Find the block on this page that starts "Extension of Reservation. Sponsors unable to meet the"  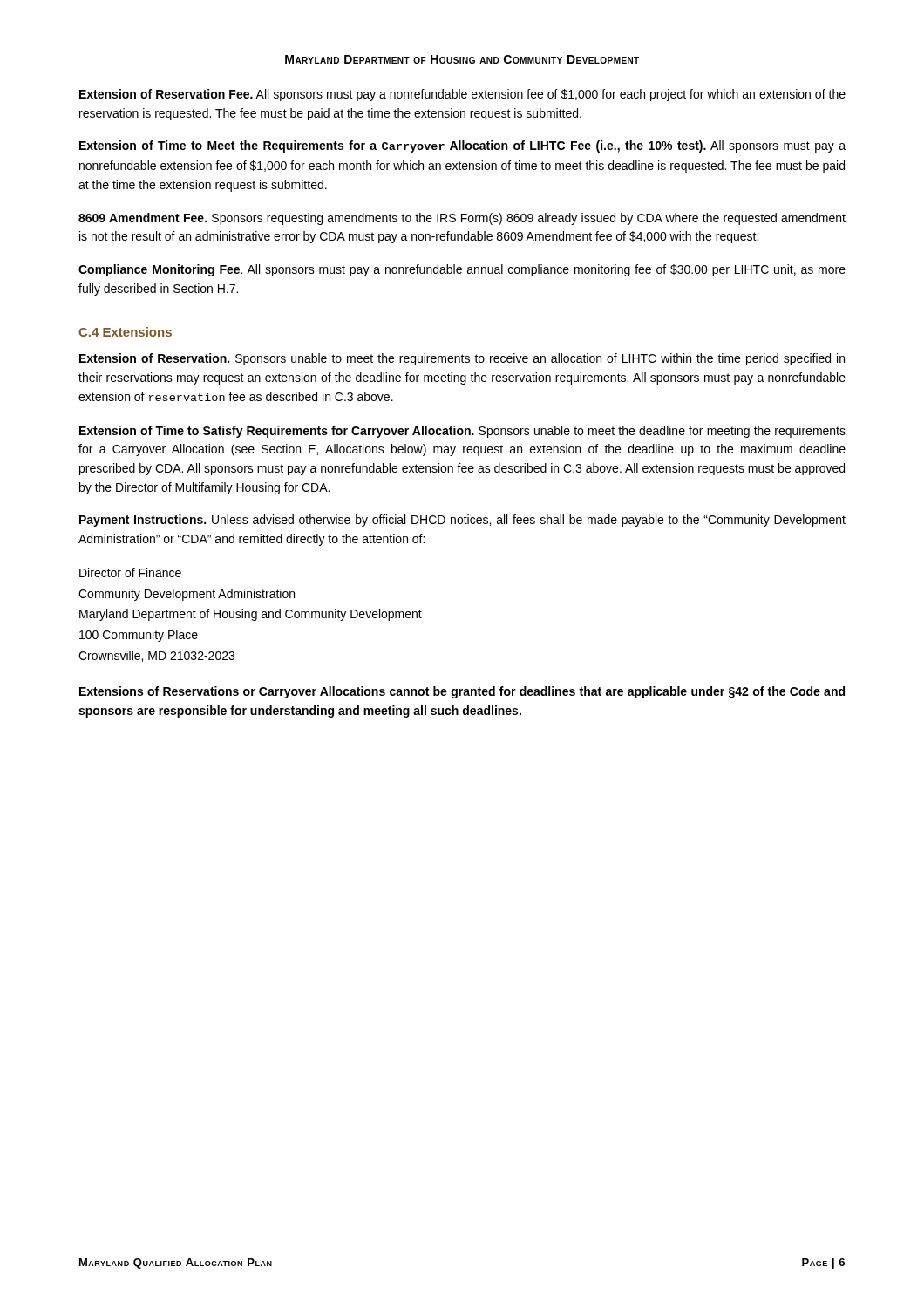click(x=462, y=378)
